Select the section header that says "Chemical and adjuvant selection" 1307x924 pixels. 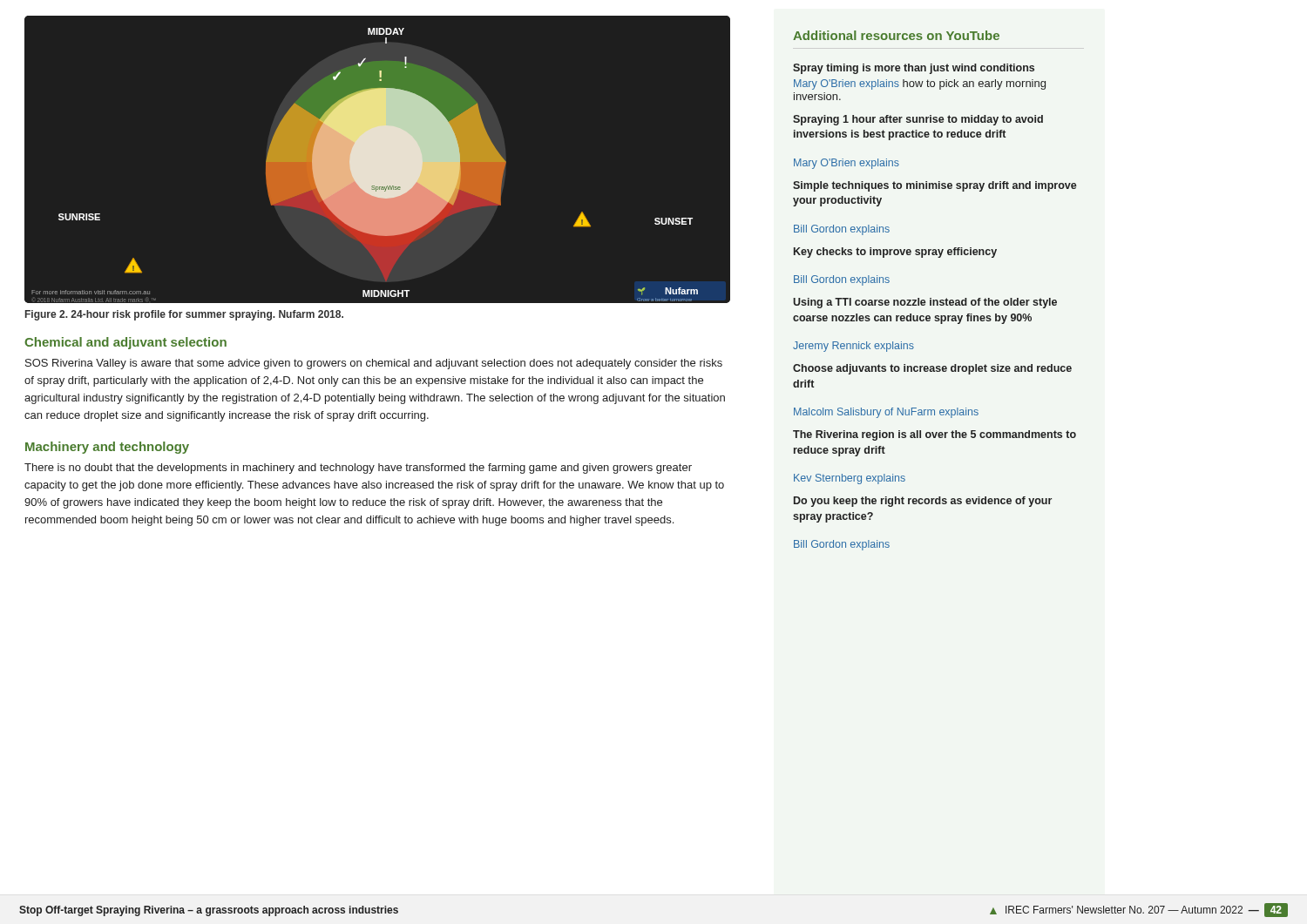click(126, 342)
